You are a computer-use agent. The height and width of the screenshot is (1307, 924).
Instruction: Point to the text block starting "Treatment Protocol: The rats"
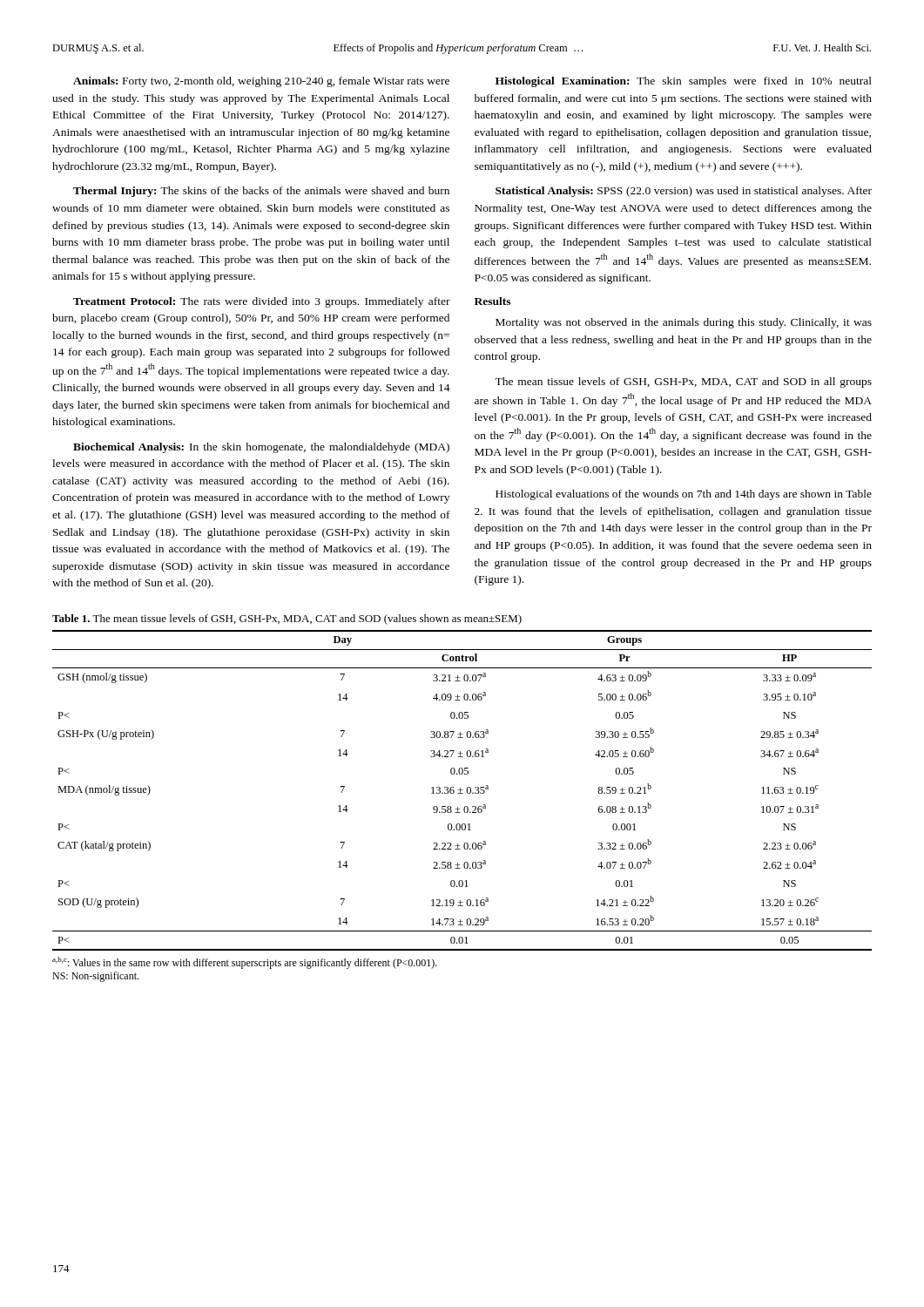(251, 361)
